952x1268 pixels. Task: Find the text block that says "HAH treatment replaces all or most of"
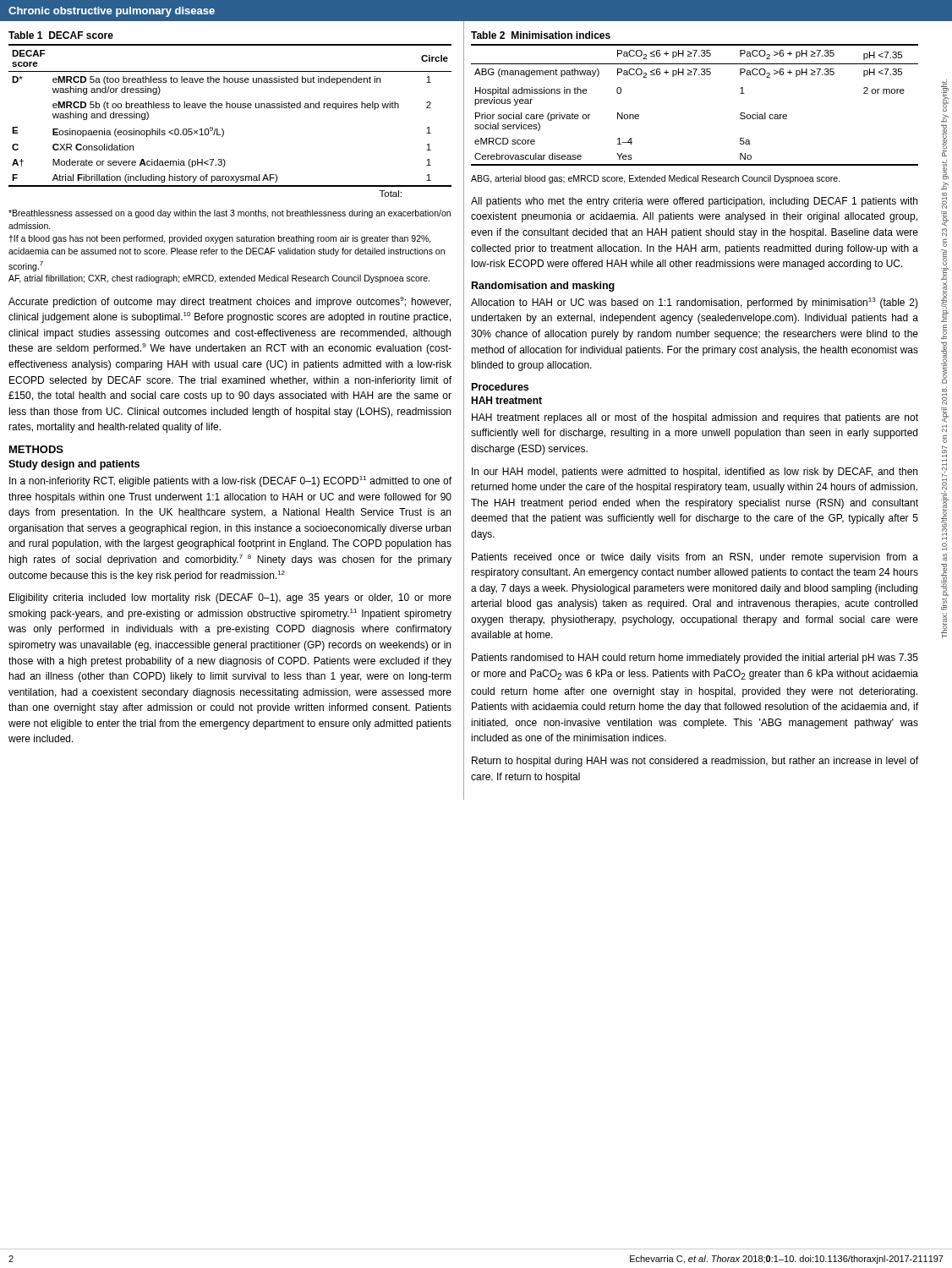(x=695, y=433)
